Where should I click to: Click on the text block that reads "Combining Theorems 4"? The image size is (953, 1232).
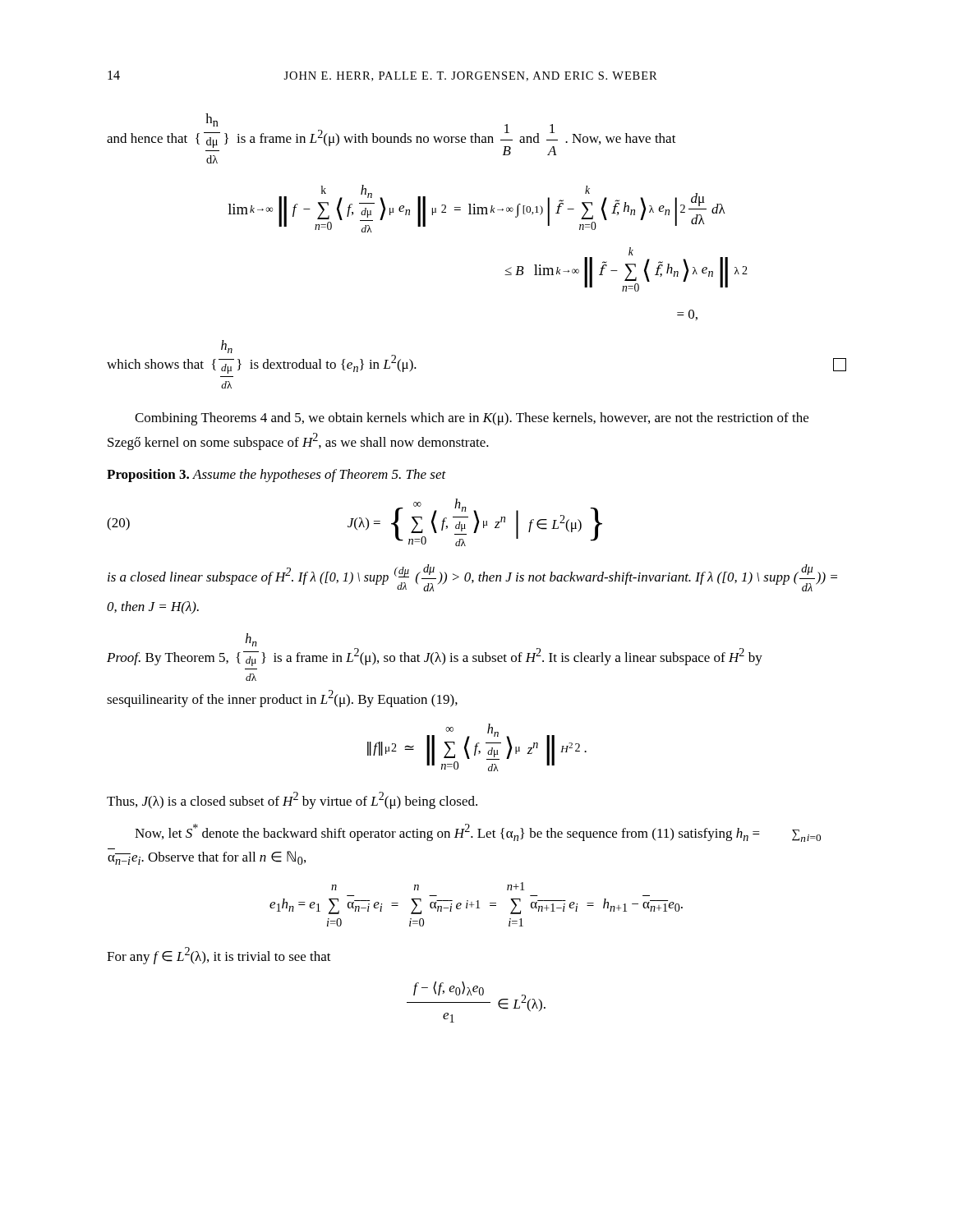[458, 430]
